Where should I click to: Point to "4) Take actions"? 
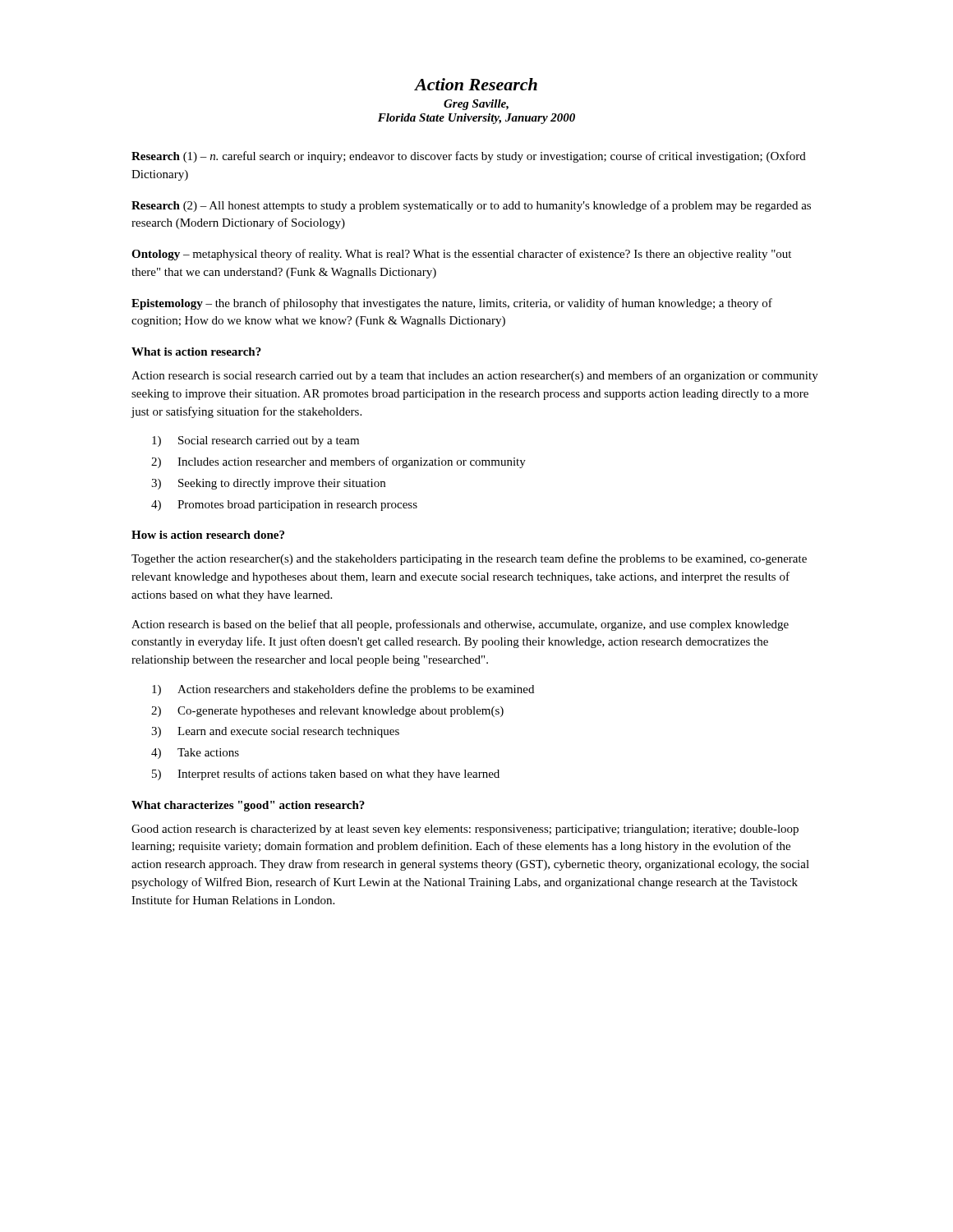pyautogui.click(x=195, y=754)
